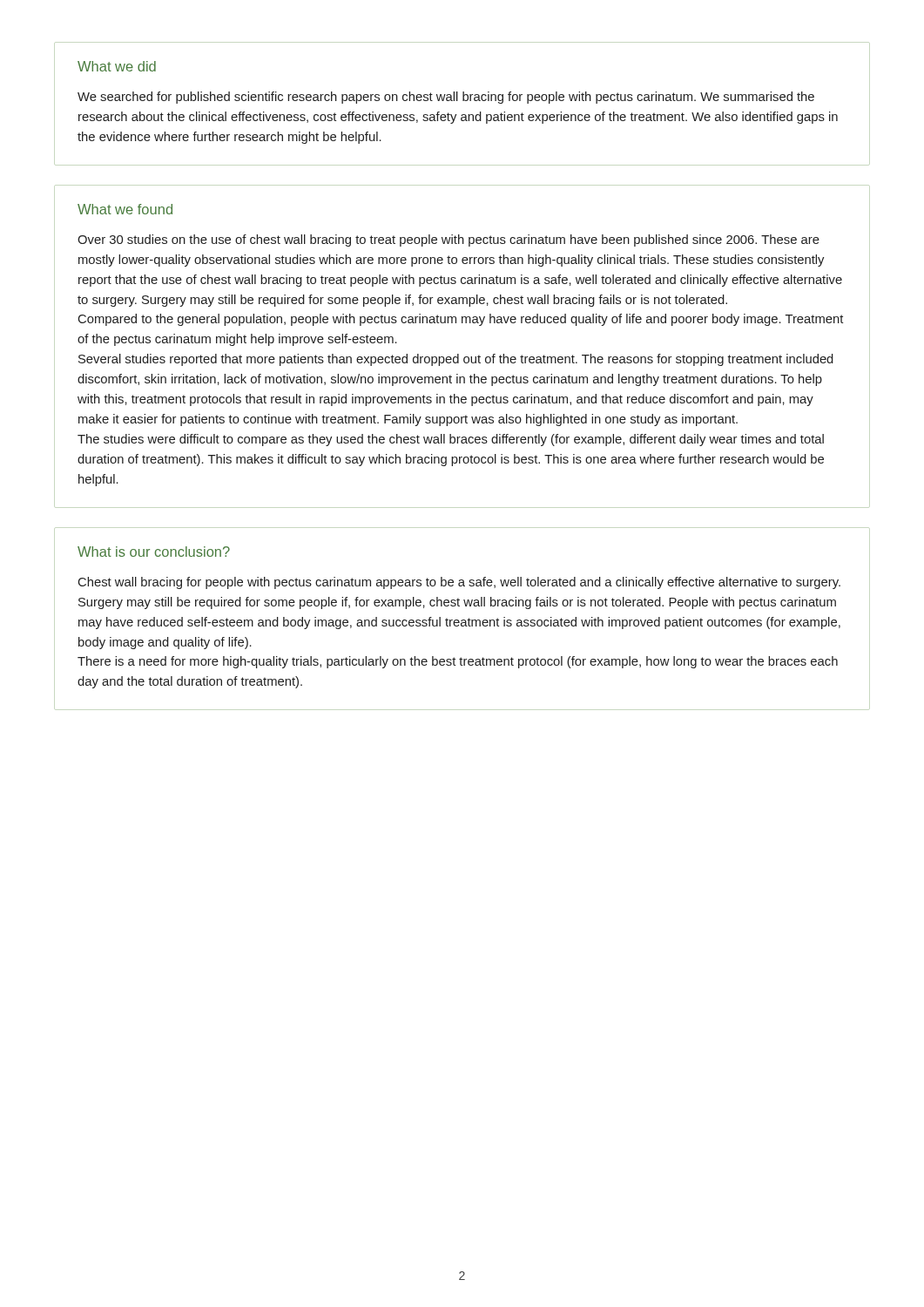Find the text block starting "Compared to the general population, people with"
The height and width of the screenshot is (1307, 924).
(x=462, y=330)
